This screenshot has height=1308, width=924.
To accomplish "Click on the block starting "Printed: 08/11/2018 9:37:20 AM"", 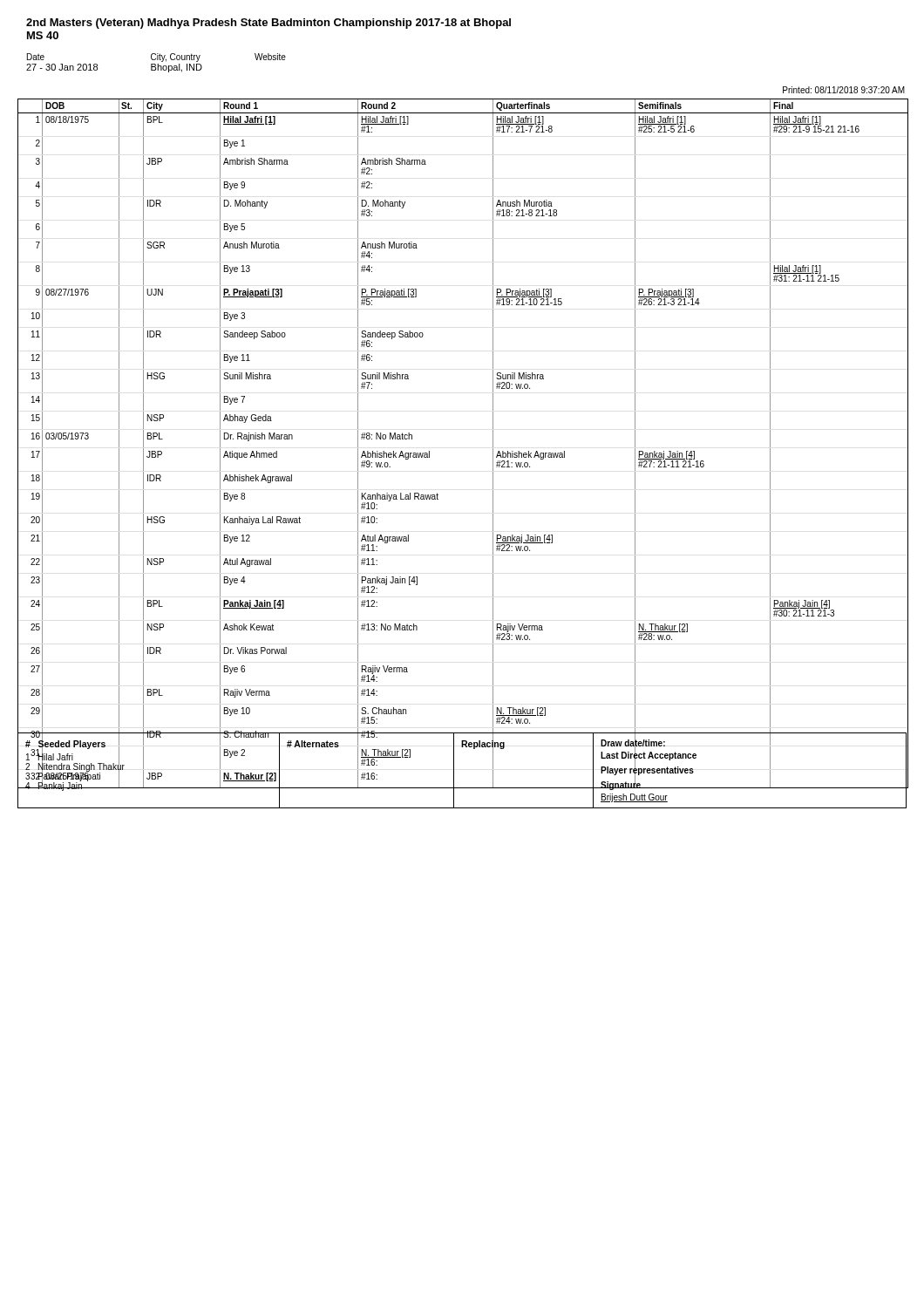I will click(843, 90).
